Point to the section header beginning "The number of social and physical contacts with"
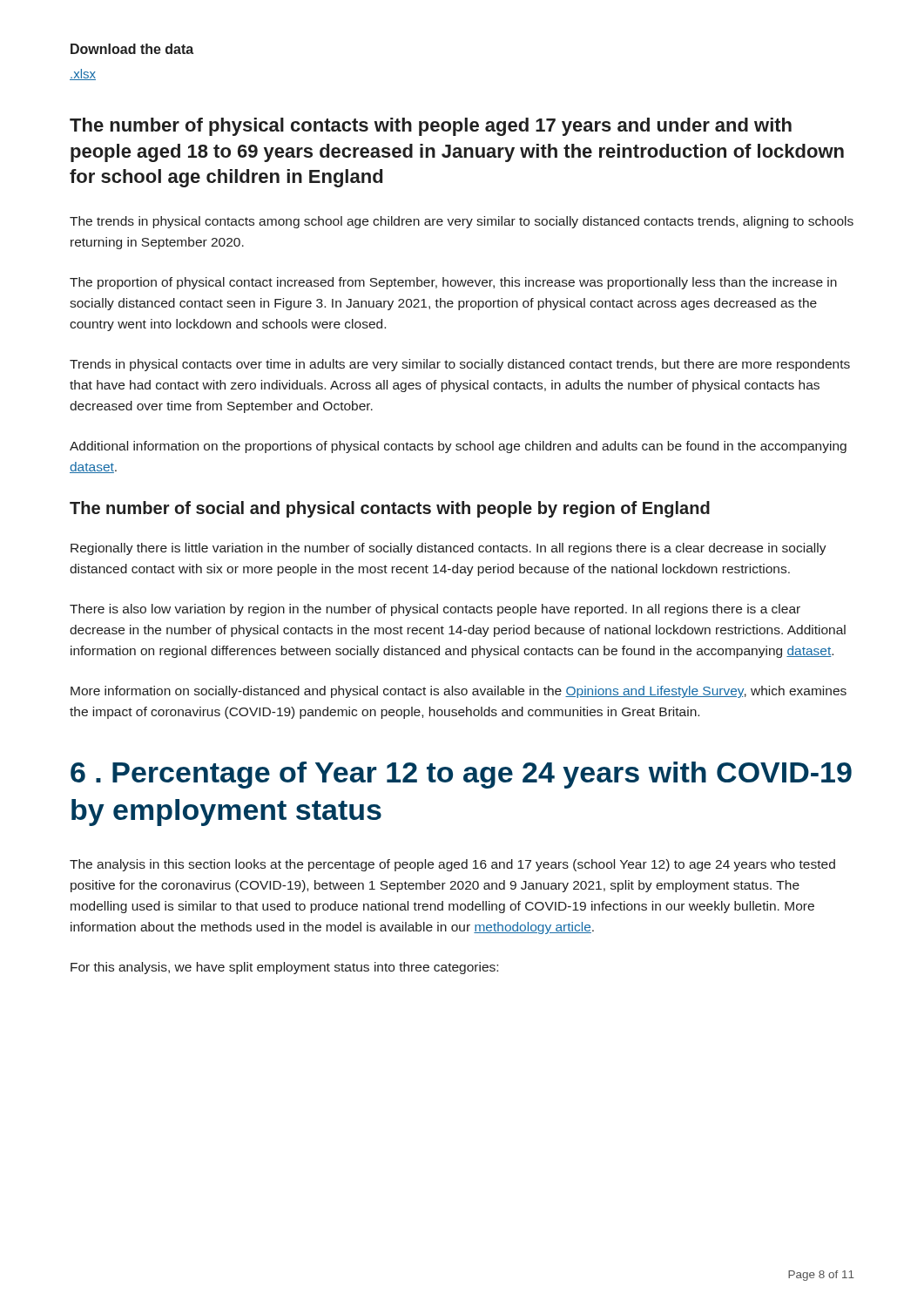This screenshot has height=1307, width=924. point(390,508)
